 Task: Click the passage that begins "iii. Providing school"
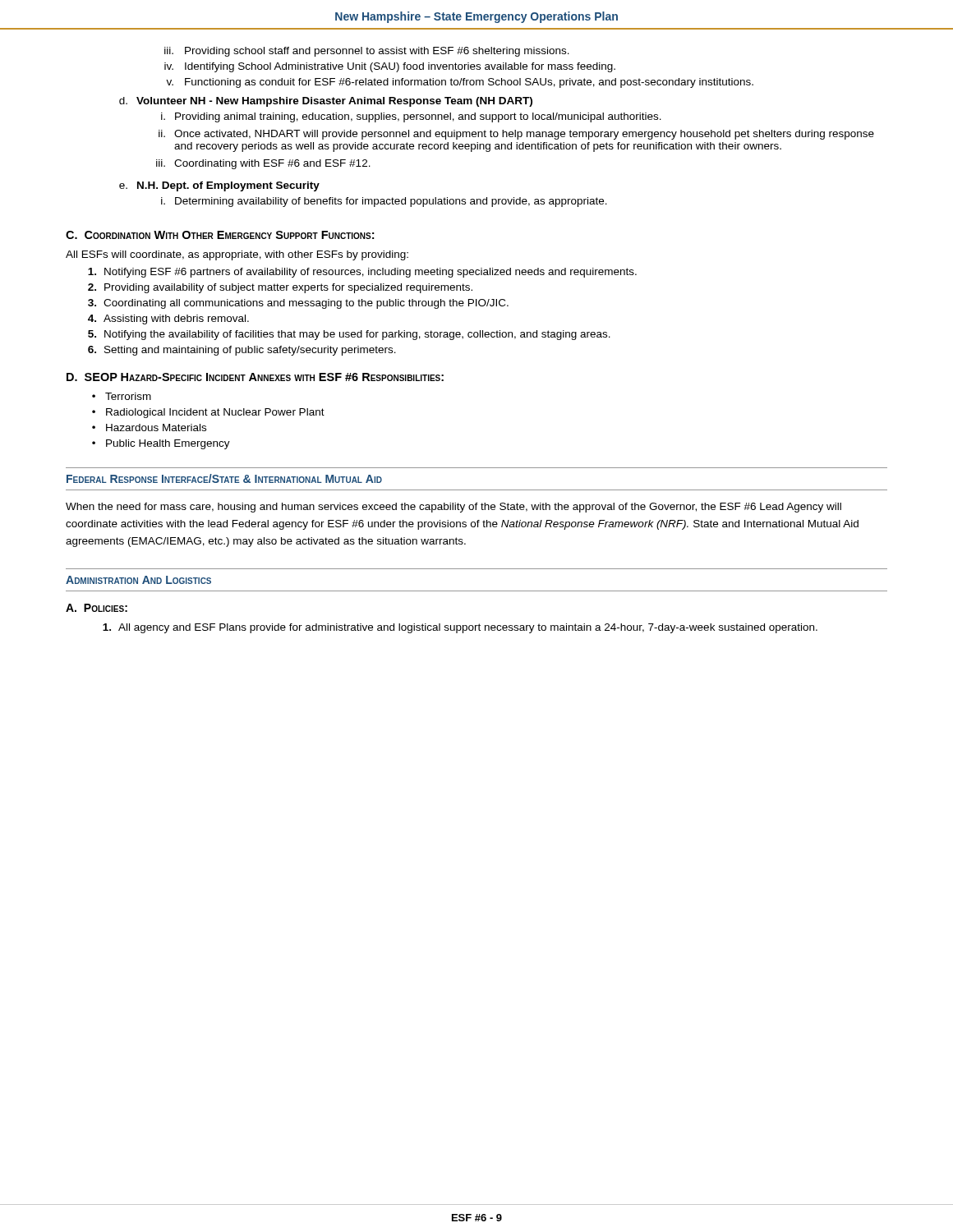[x=509, y=51]
